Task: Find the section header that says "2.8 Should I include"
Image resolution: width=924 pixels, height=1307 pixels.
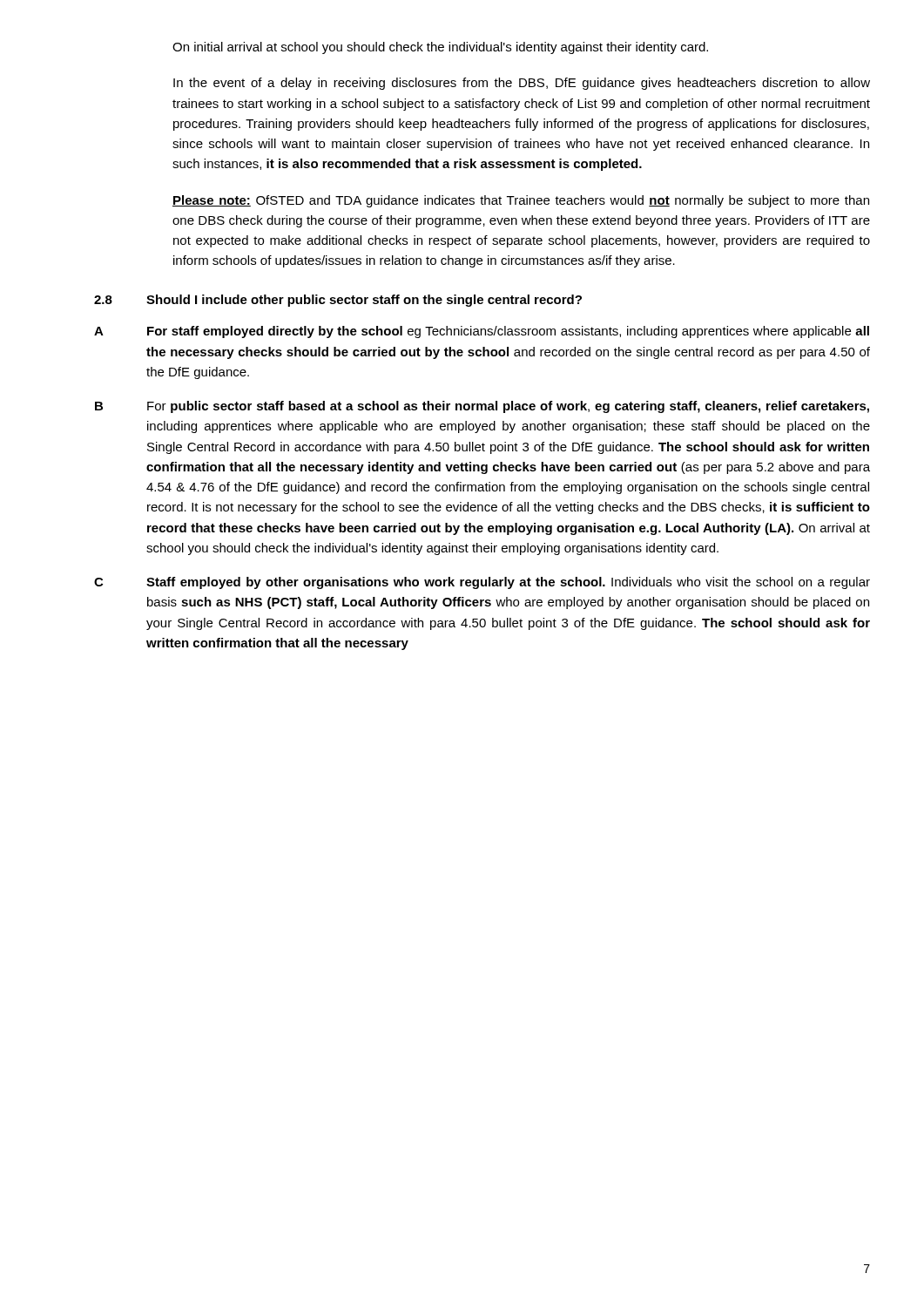Action: point(338,299)
